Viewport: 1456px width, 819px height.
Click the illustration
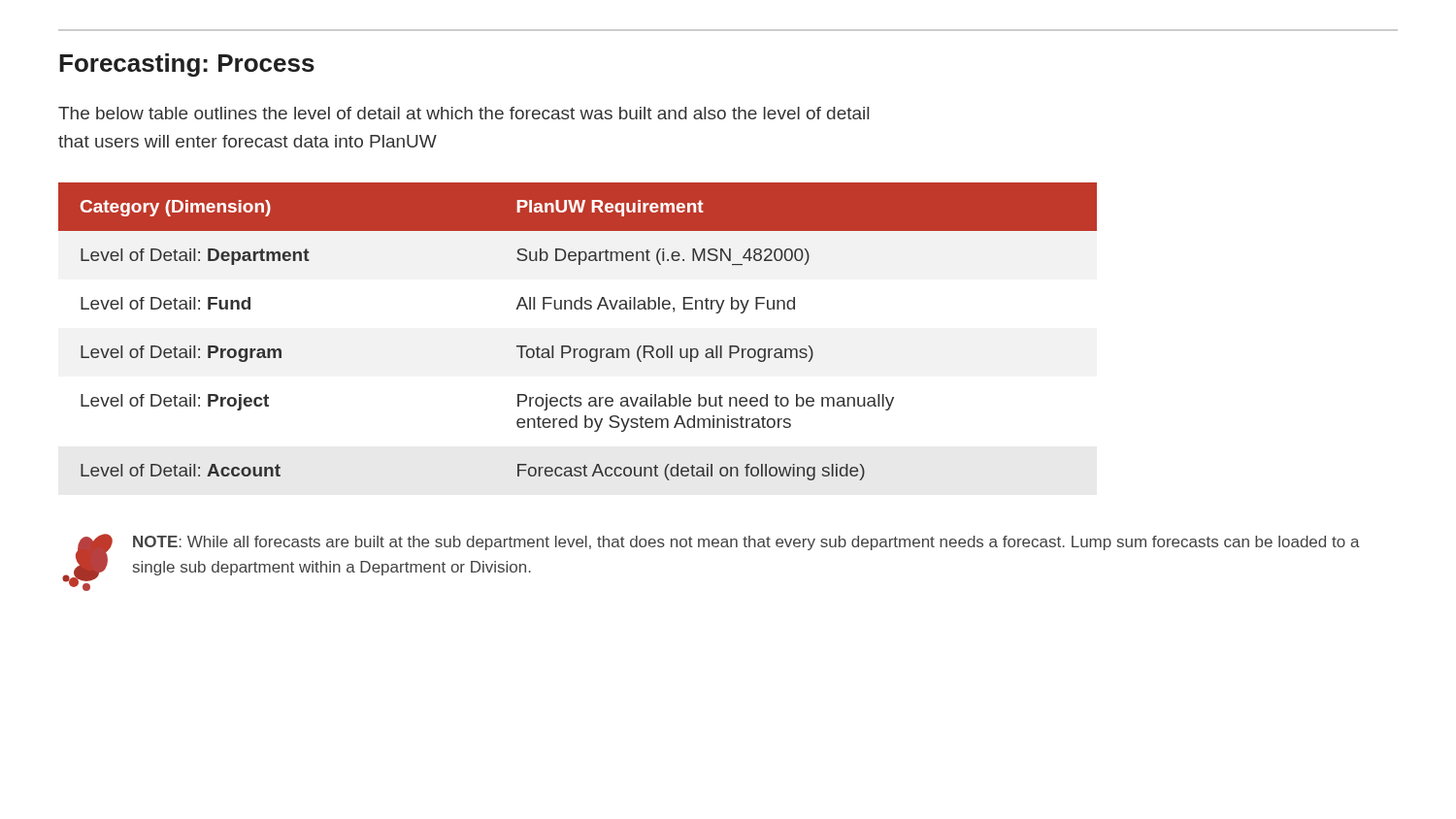86,565
